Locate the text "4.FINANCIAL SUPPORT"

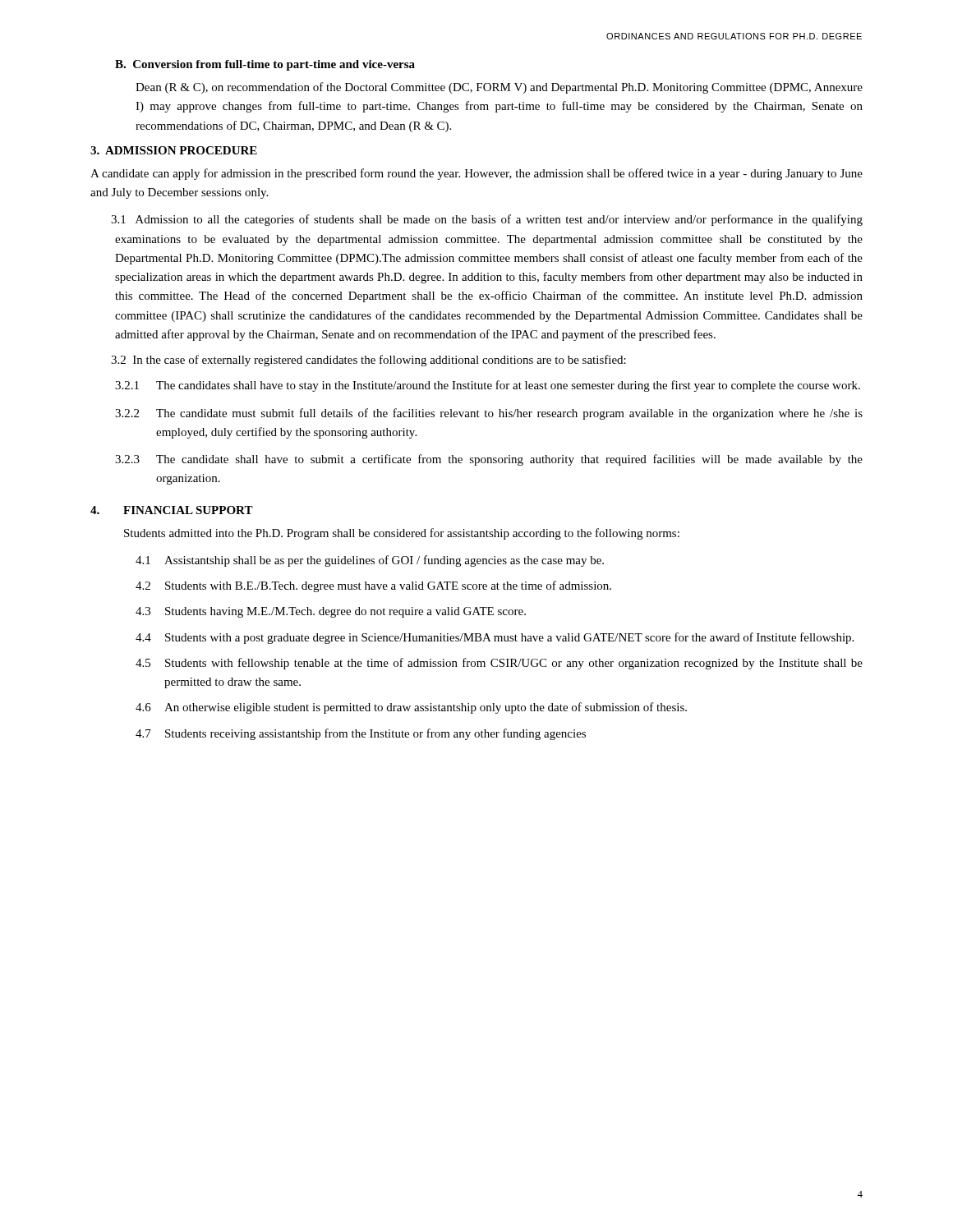tap(171, 510)
